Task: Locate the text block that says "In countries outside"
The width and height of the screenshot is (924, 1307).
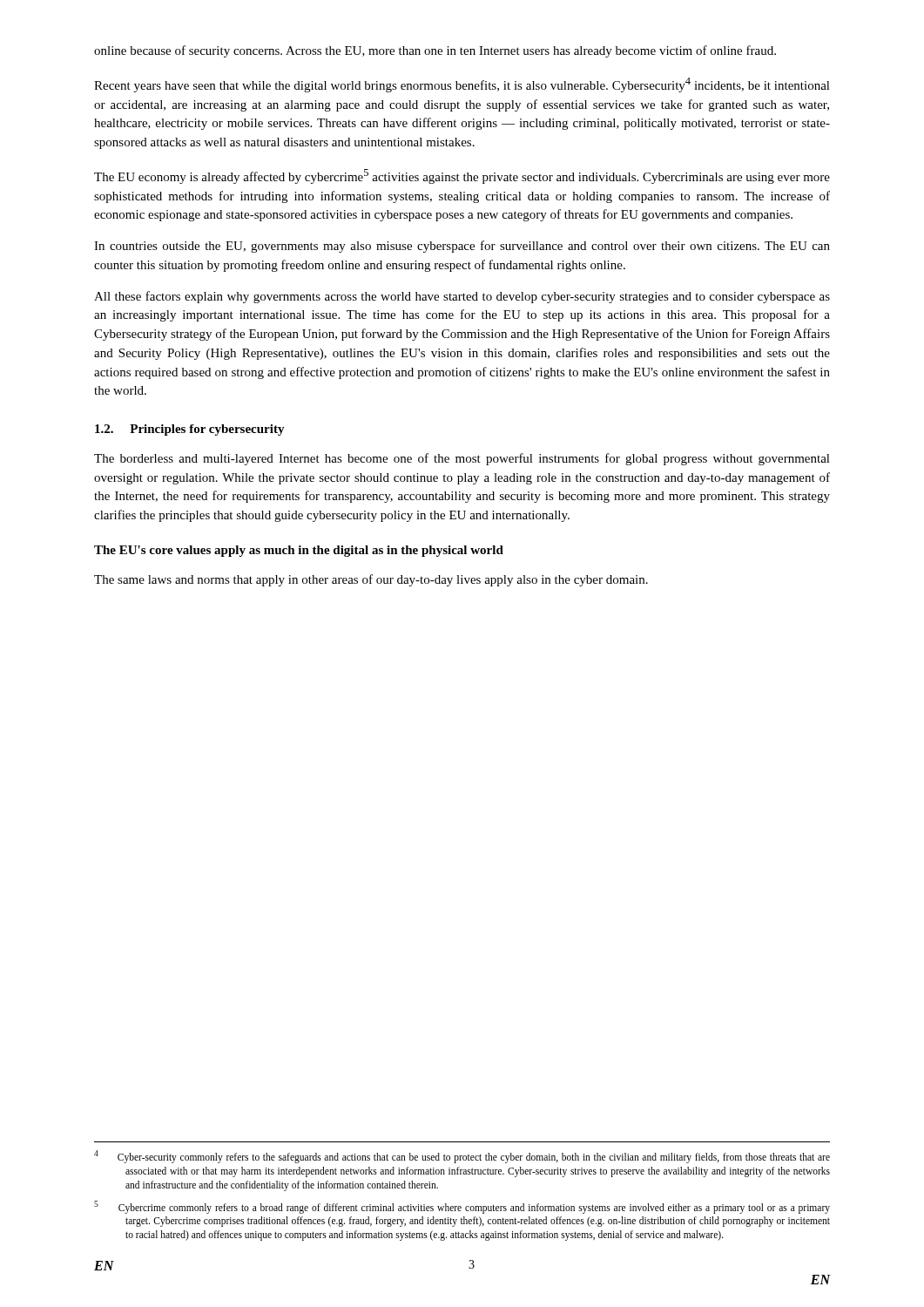Action: [462, 256]
